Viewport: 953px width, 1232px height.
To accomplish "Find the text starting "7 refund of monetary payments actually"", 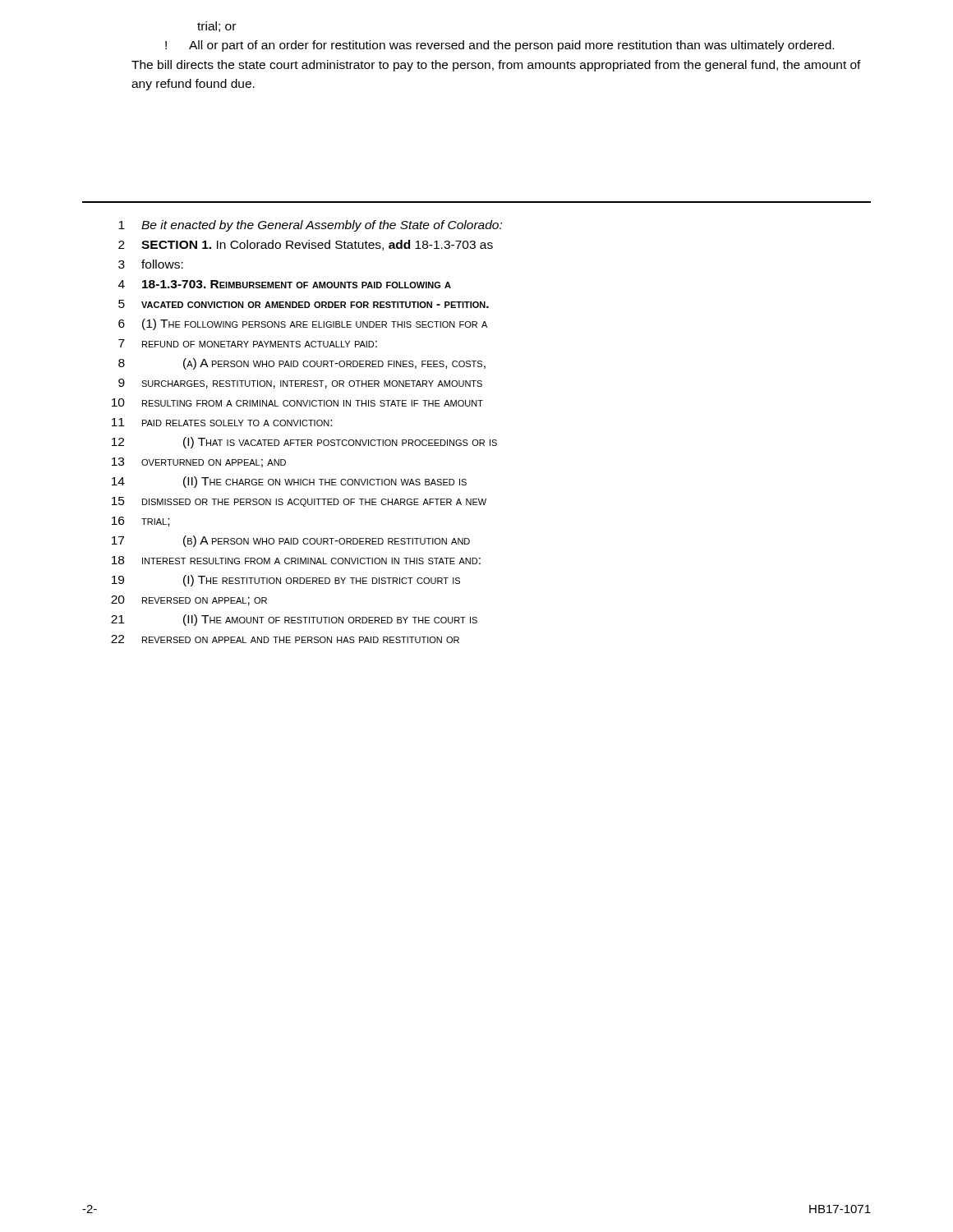I will [x=248, y=343].
